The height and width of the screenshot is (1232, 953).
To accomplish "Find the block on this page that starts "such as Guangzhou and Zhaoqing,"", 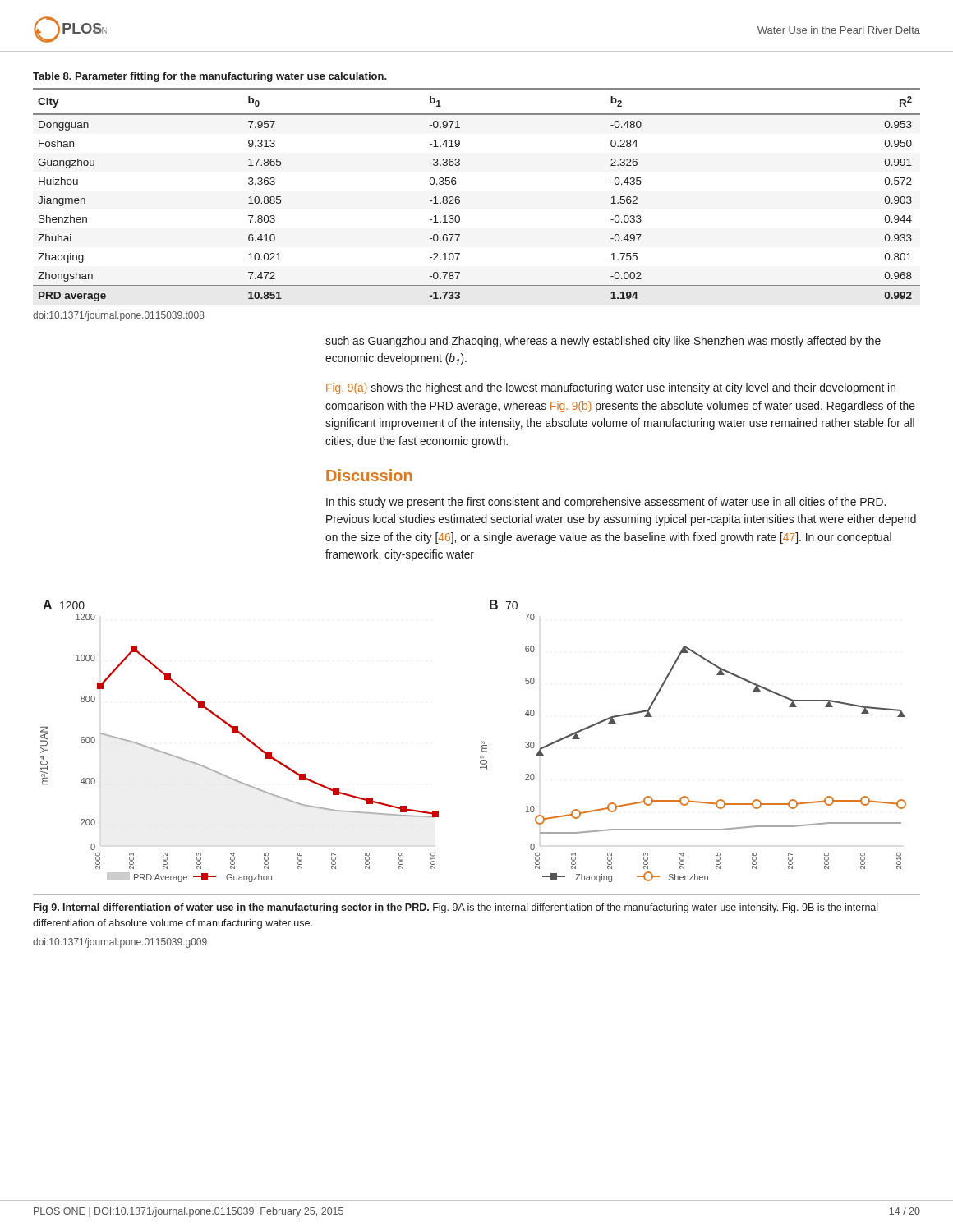I will 603,351.
